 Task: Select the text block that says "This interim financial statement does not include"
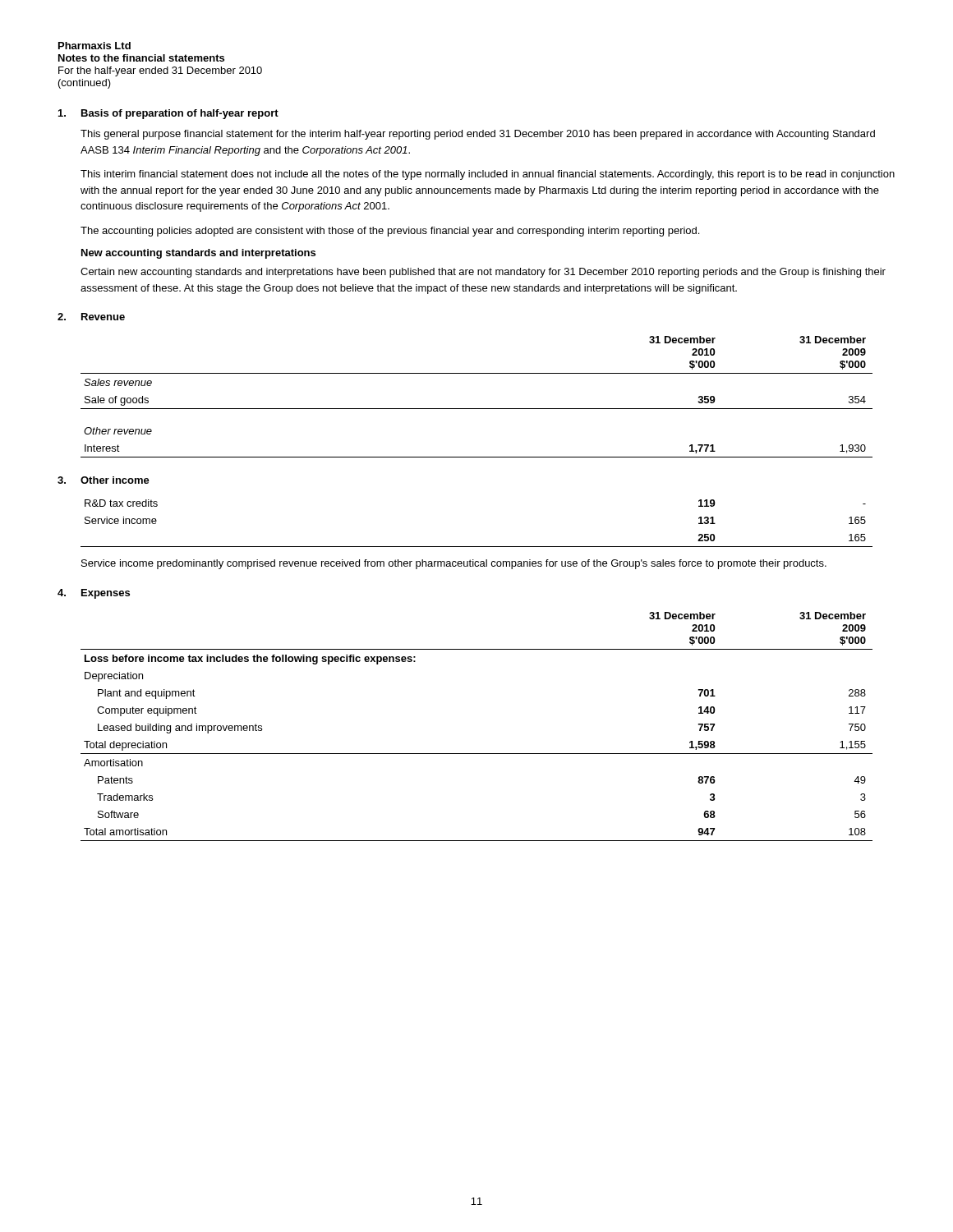[x=488, y=190]
